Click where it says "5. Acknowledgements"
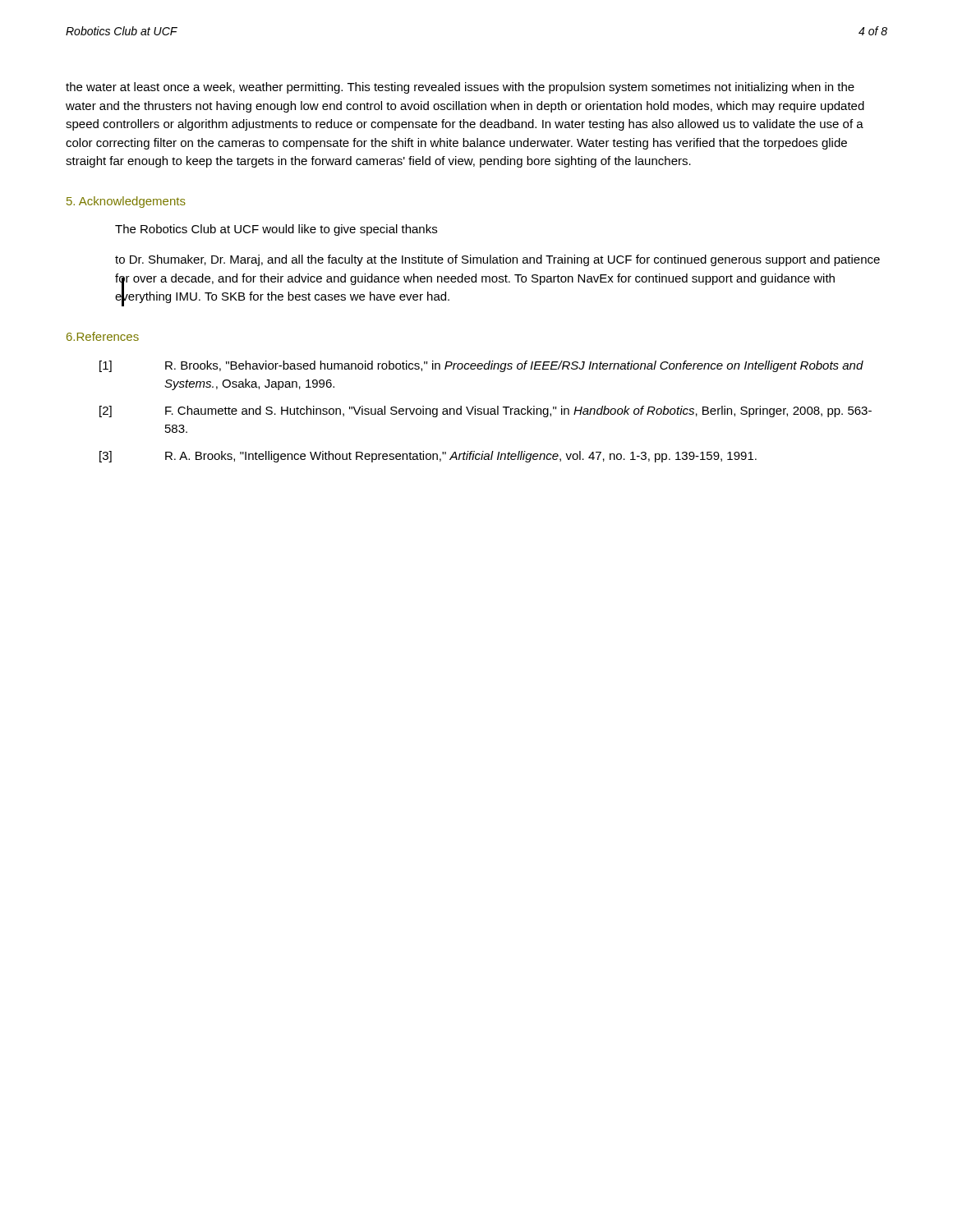The width and height of the screenshot is (953, 1232). pos(126,202)
